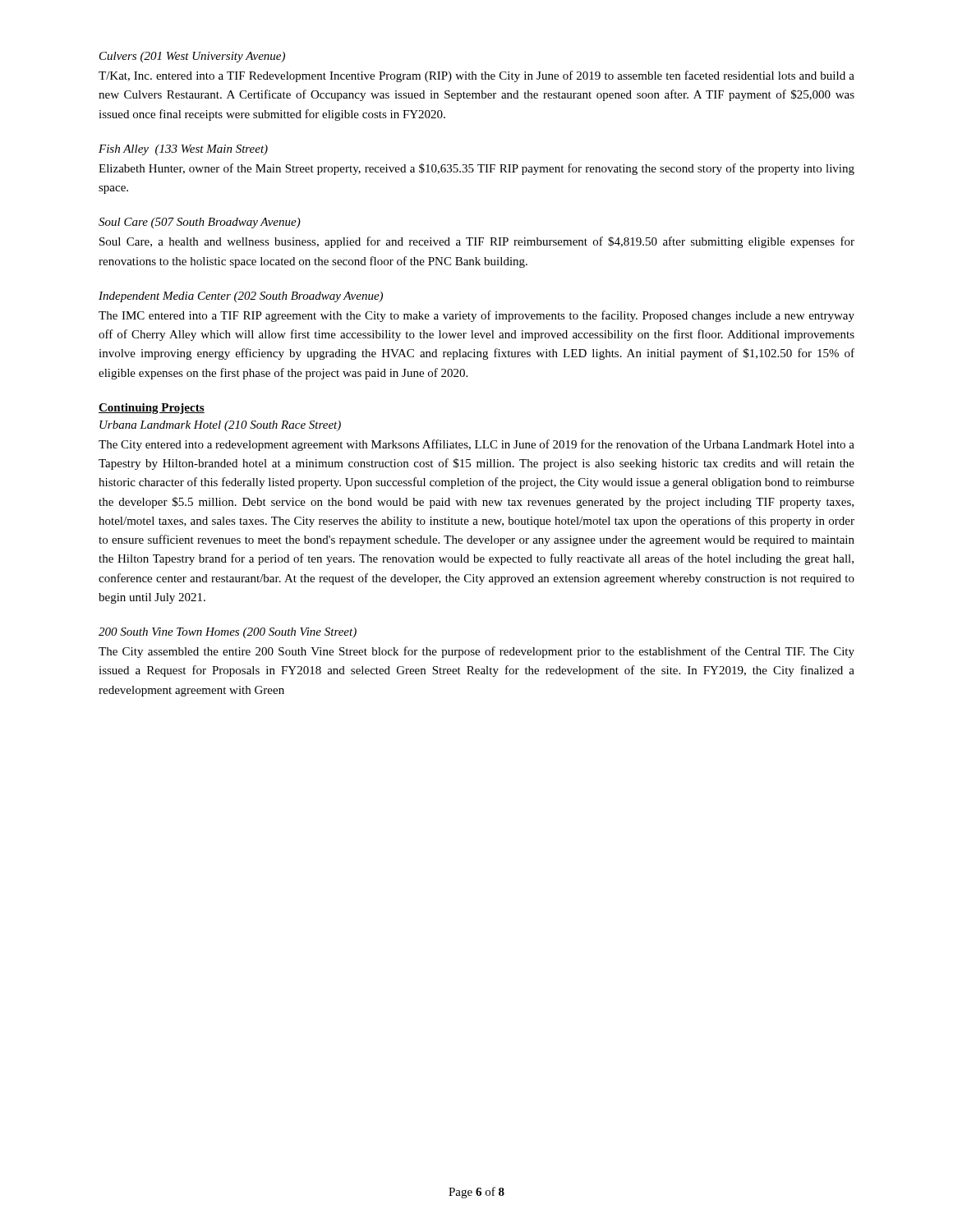
Task: Select the text block that says "The City entered"
Action: [x=476, y=521]
